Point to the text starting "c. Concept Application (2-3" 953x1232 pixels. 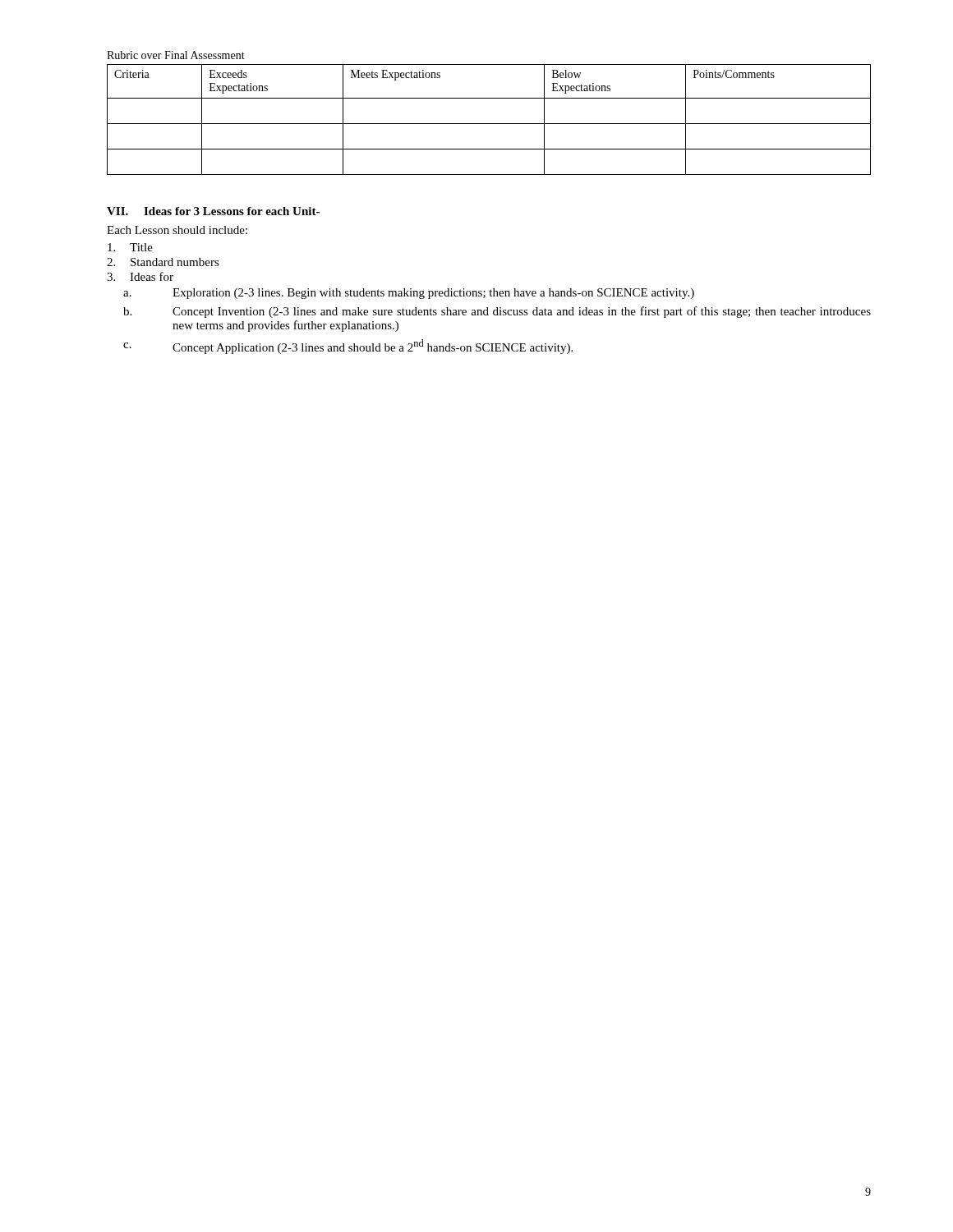pos(489,346)
